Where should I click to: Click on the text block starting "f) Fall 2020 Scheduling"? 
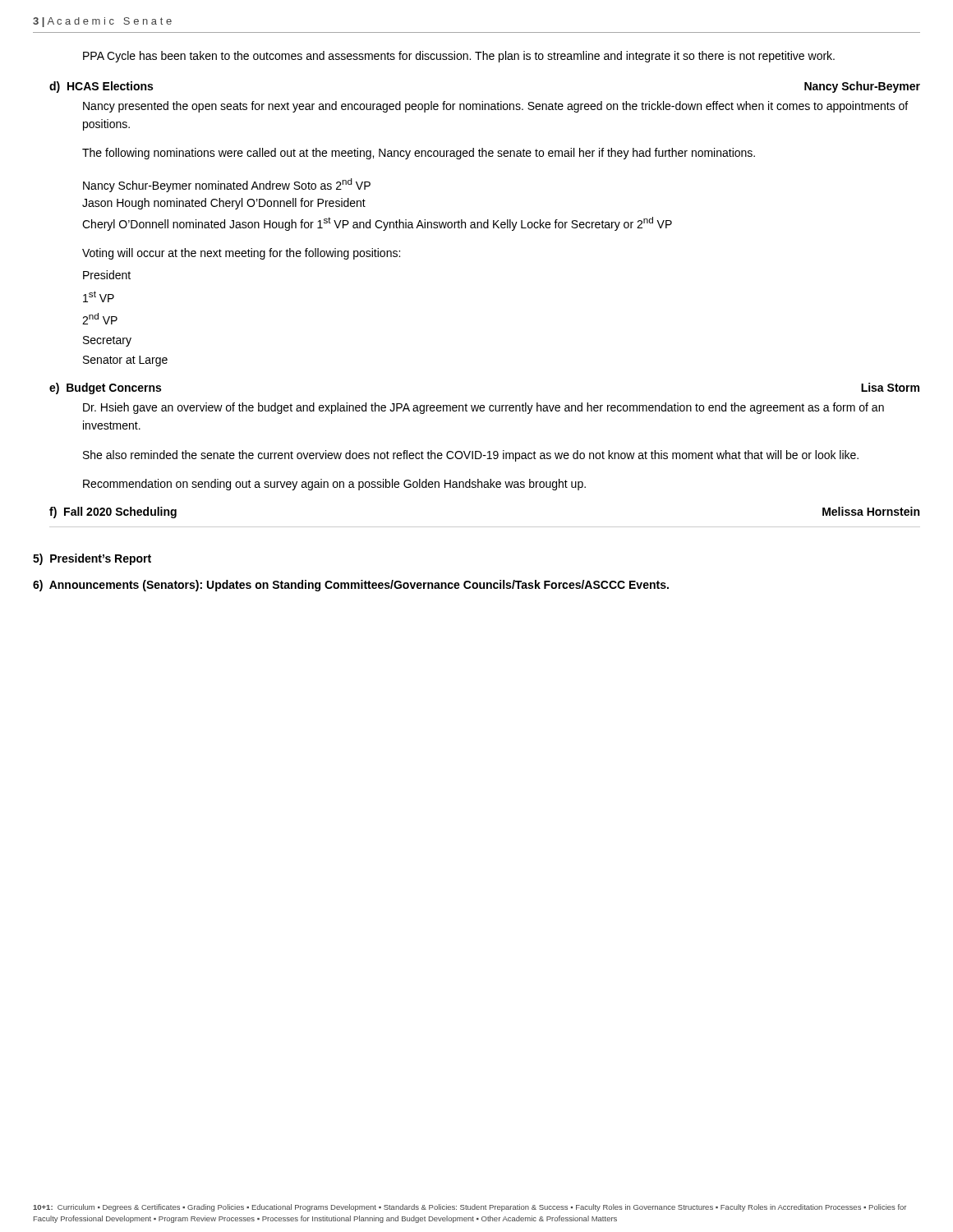click(110, 512)
